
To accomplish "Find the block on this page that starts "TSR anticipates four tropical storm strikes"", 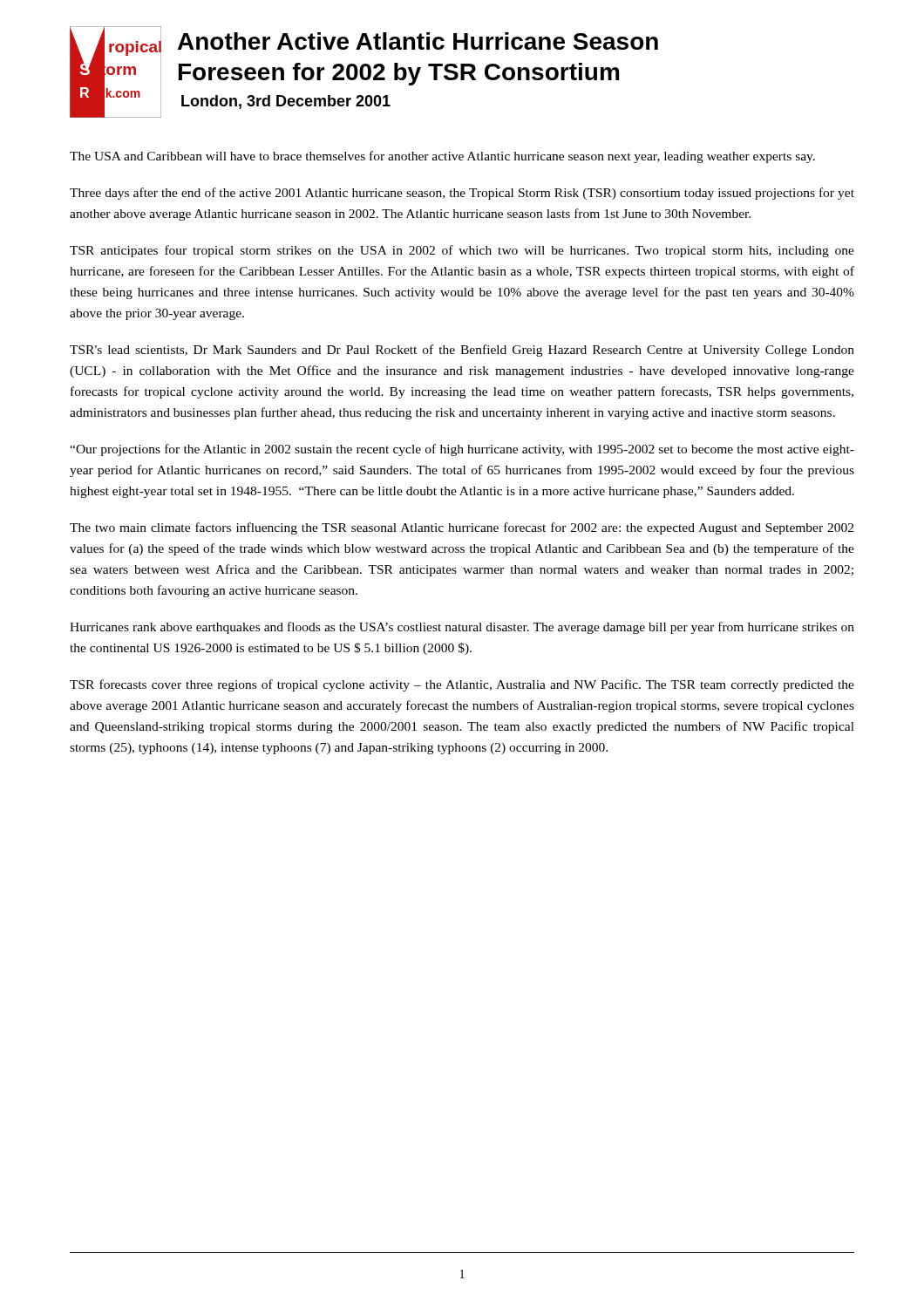I will [x=462, y=281].
